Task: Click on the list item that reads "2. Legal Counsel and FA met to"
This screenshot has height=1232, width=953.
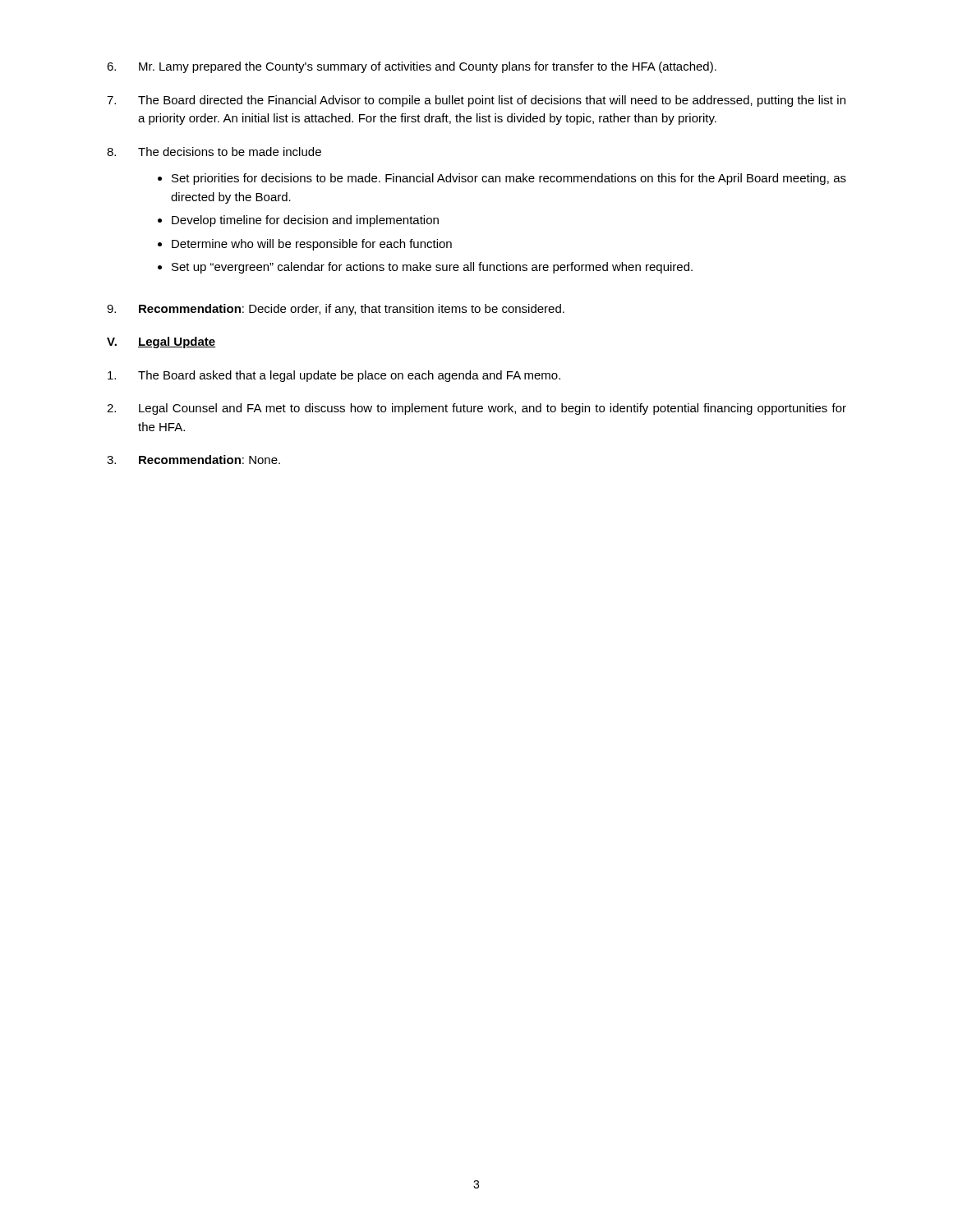Action: 476,418
